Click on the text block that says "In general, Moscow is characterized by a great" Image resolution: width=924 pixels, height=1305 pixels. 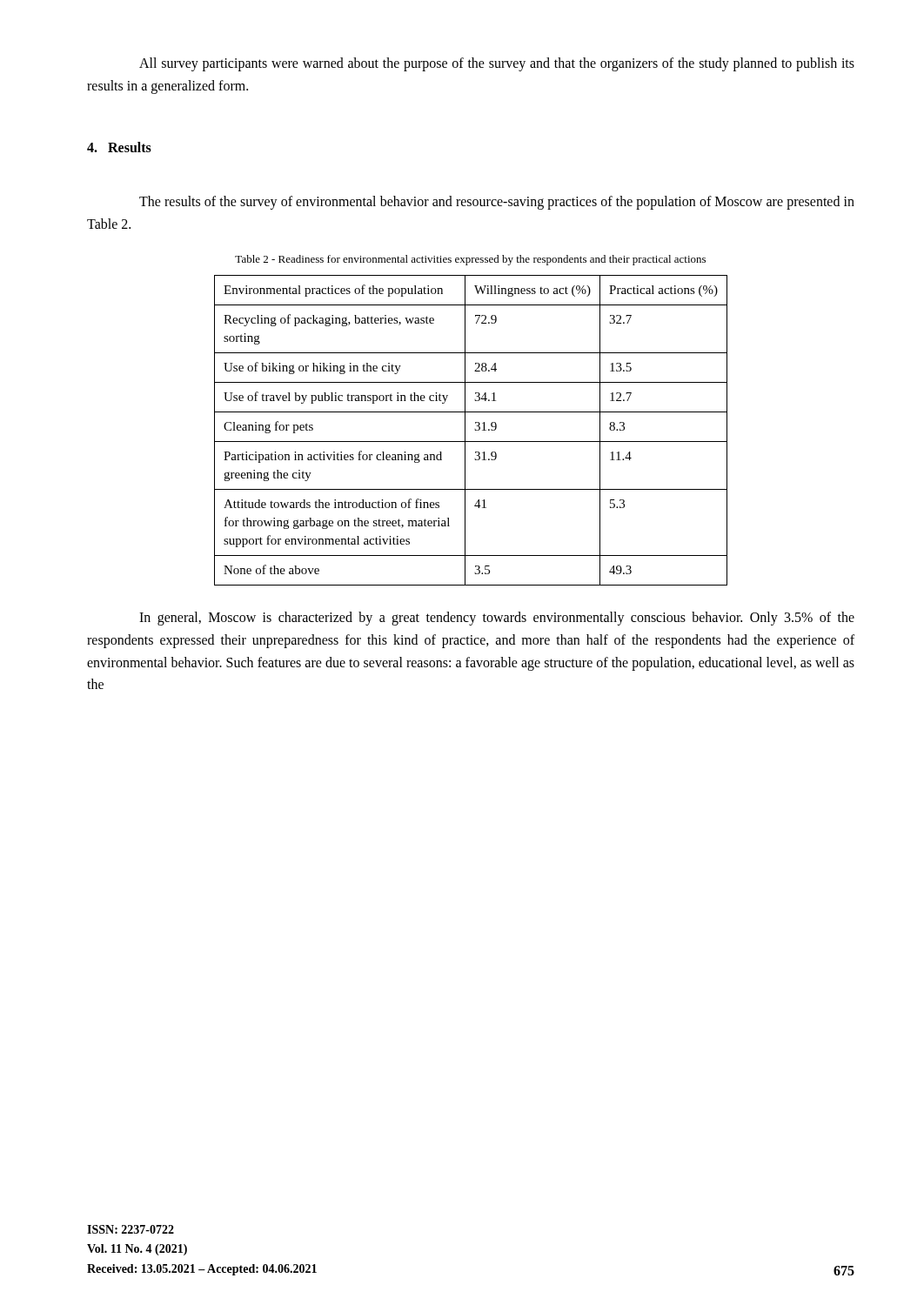[x=471, y=651]
